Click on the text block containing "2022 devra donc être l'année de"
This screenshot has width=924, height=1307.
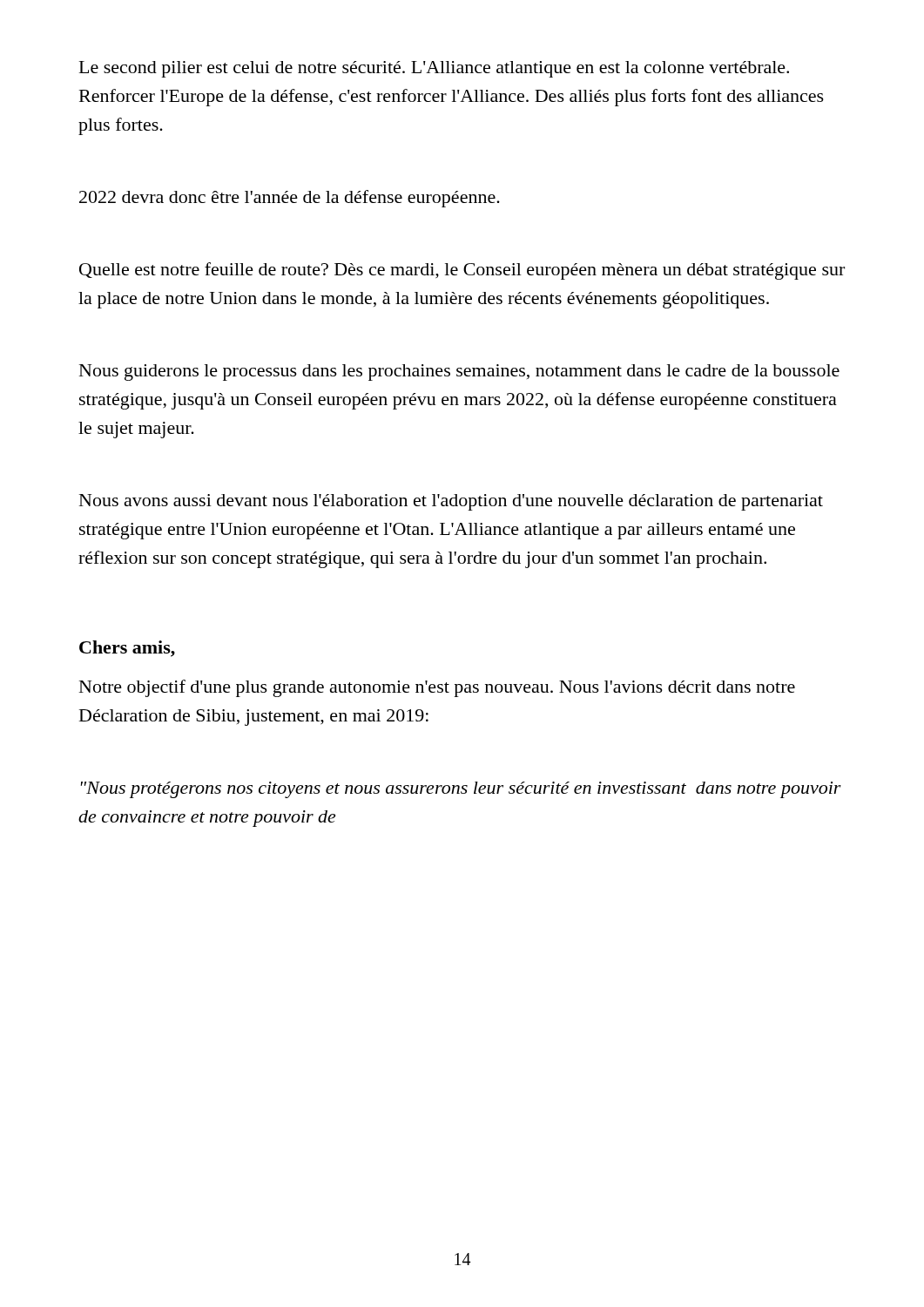[289, 197]
